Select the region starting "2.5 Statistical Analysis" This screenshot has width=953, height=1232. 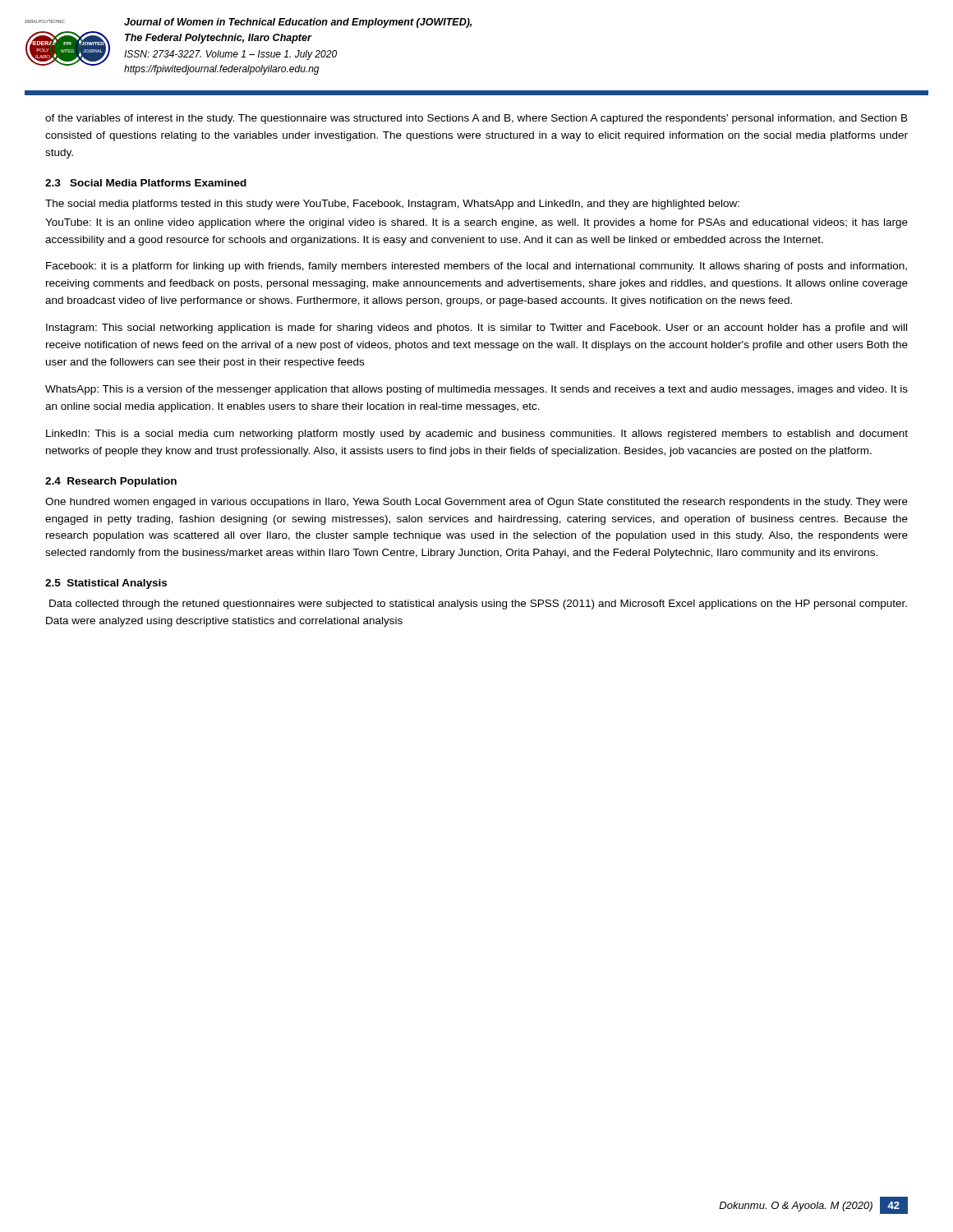[x=106, y=583]
